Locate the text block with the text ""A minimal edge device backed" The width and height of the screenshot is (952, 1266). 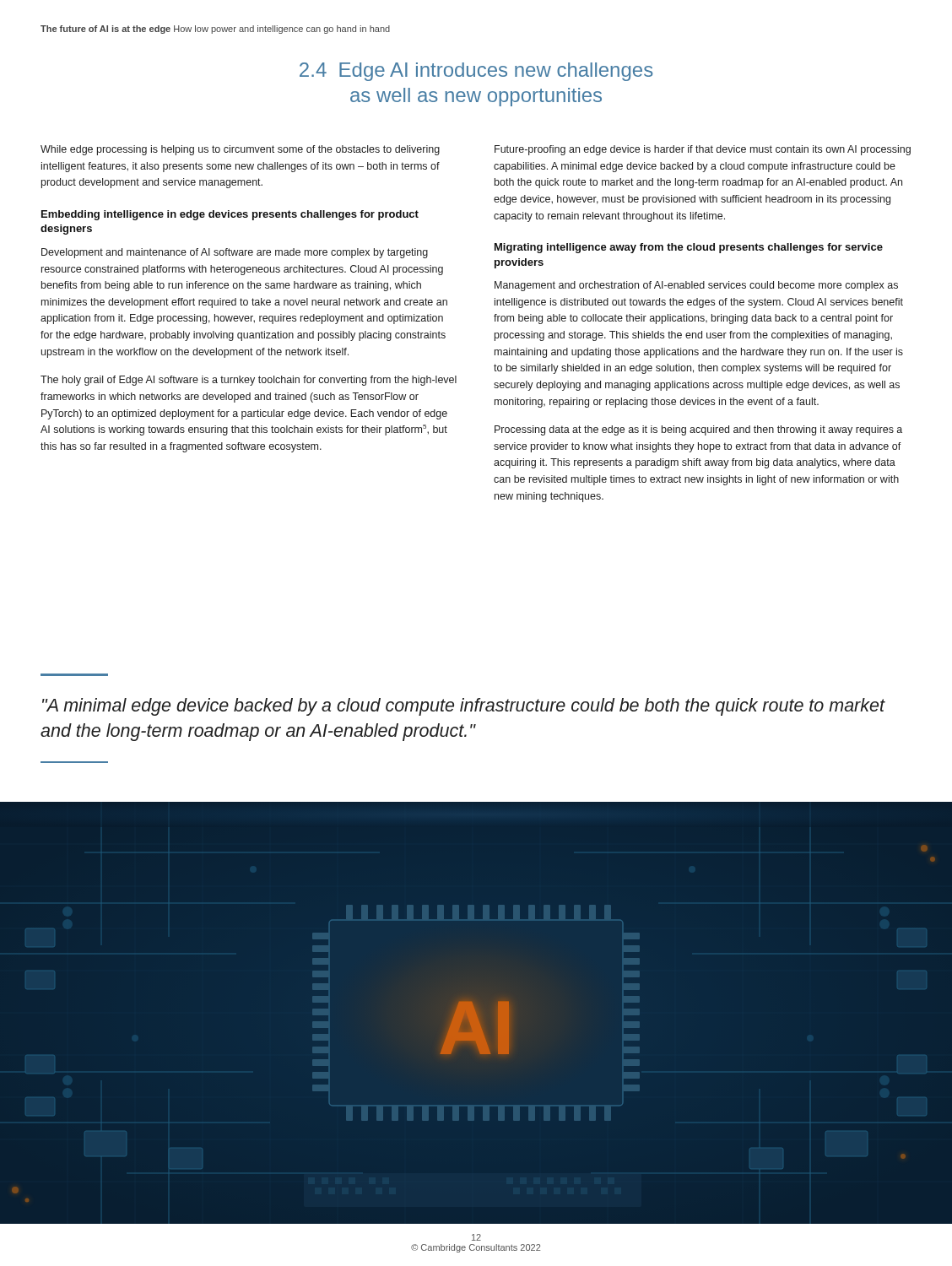[463, 718]
